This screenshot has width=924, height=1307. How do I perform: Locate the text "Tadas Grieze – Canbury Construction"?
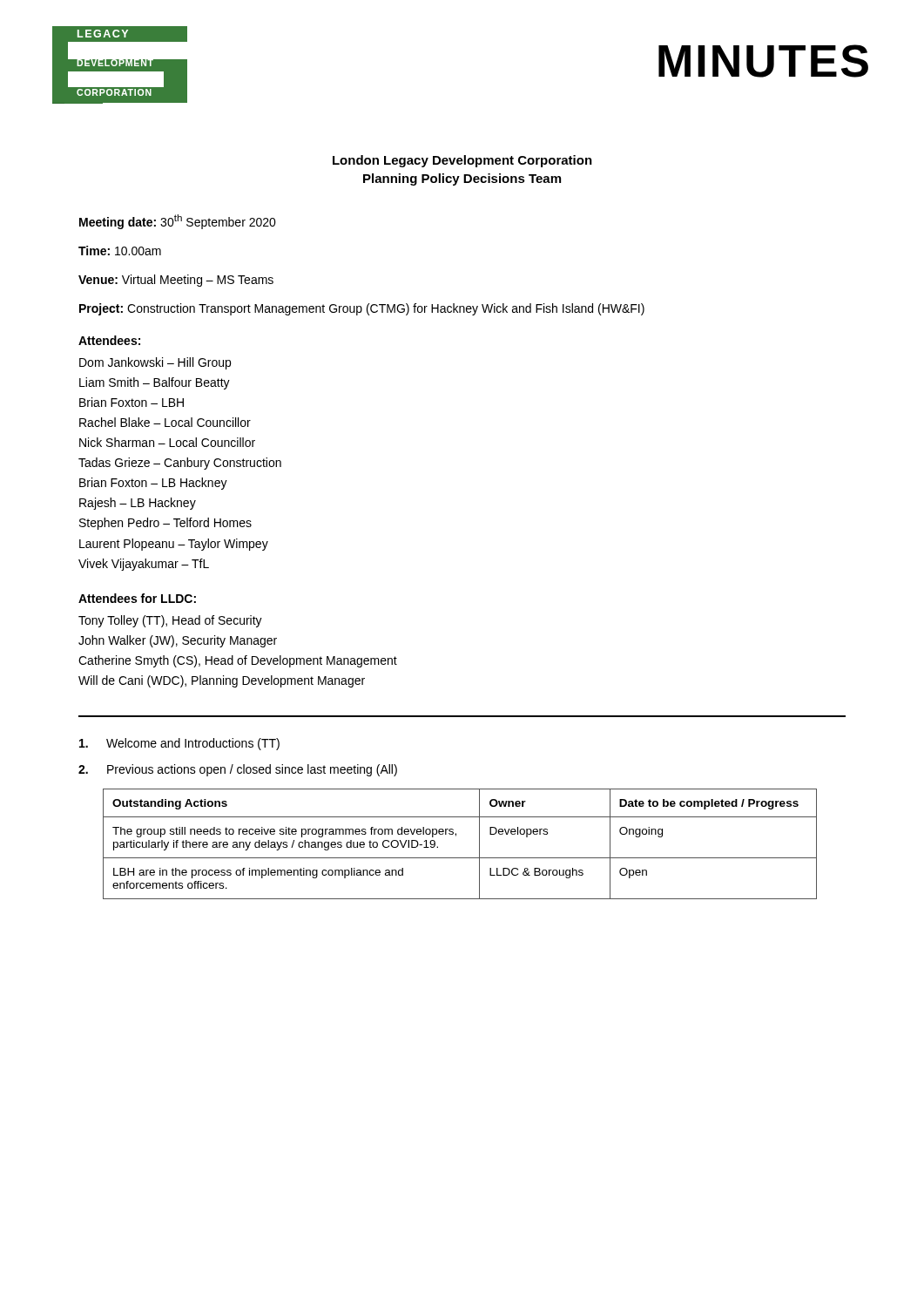[180, 463]
